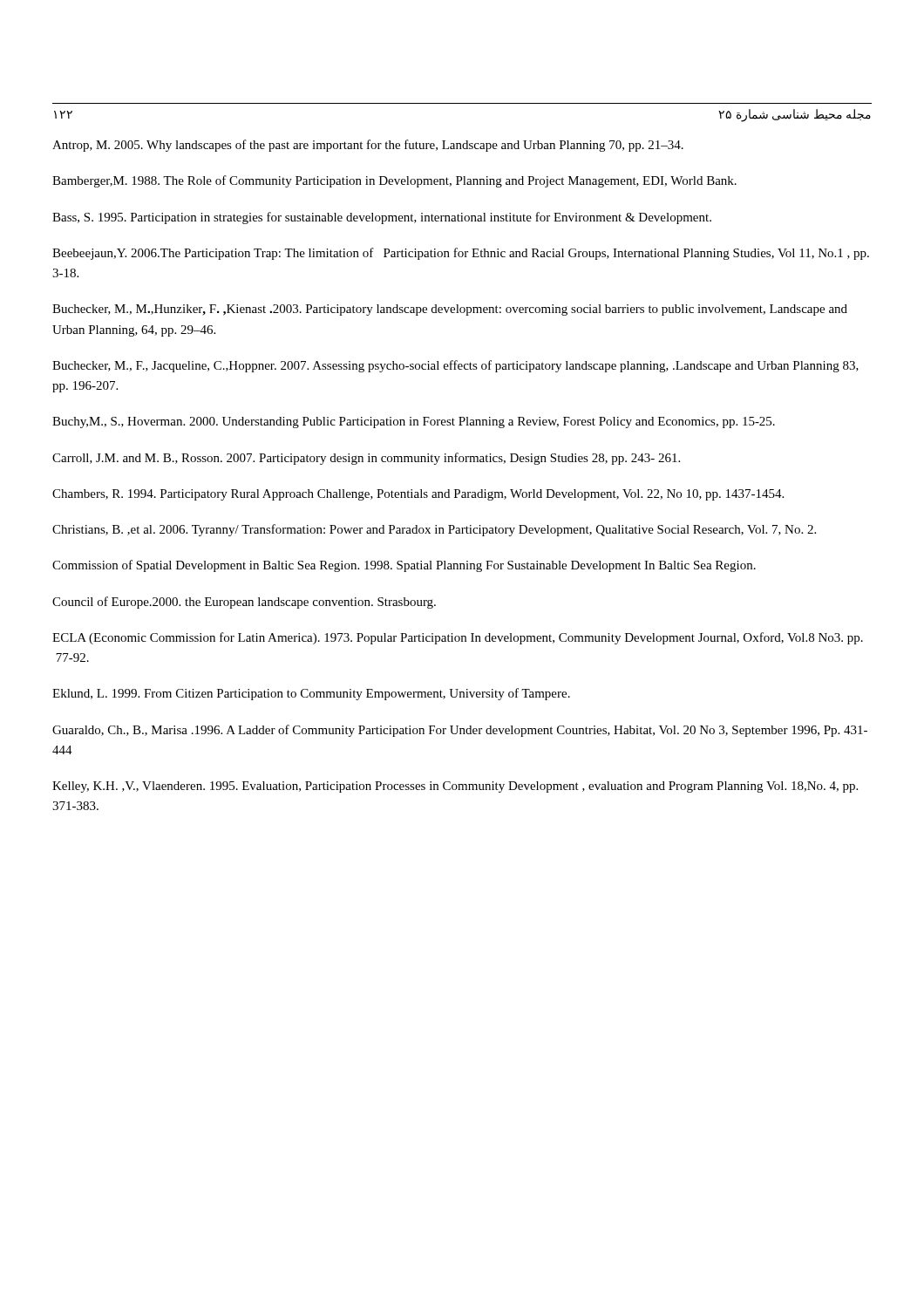Select the region starting "Buchy,M., S., Hoverman. 2000."
Screen dimensions: 1308x924
(414, 421)
